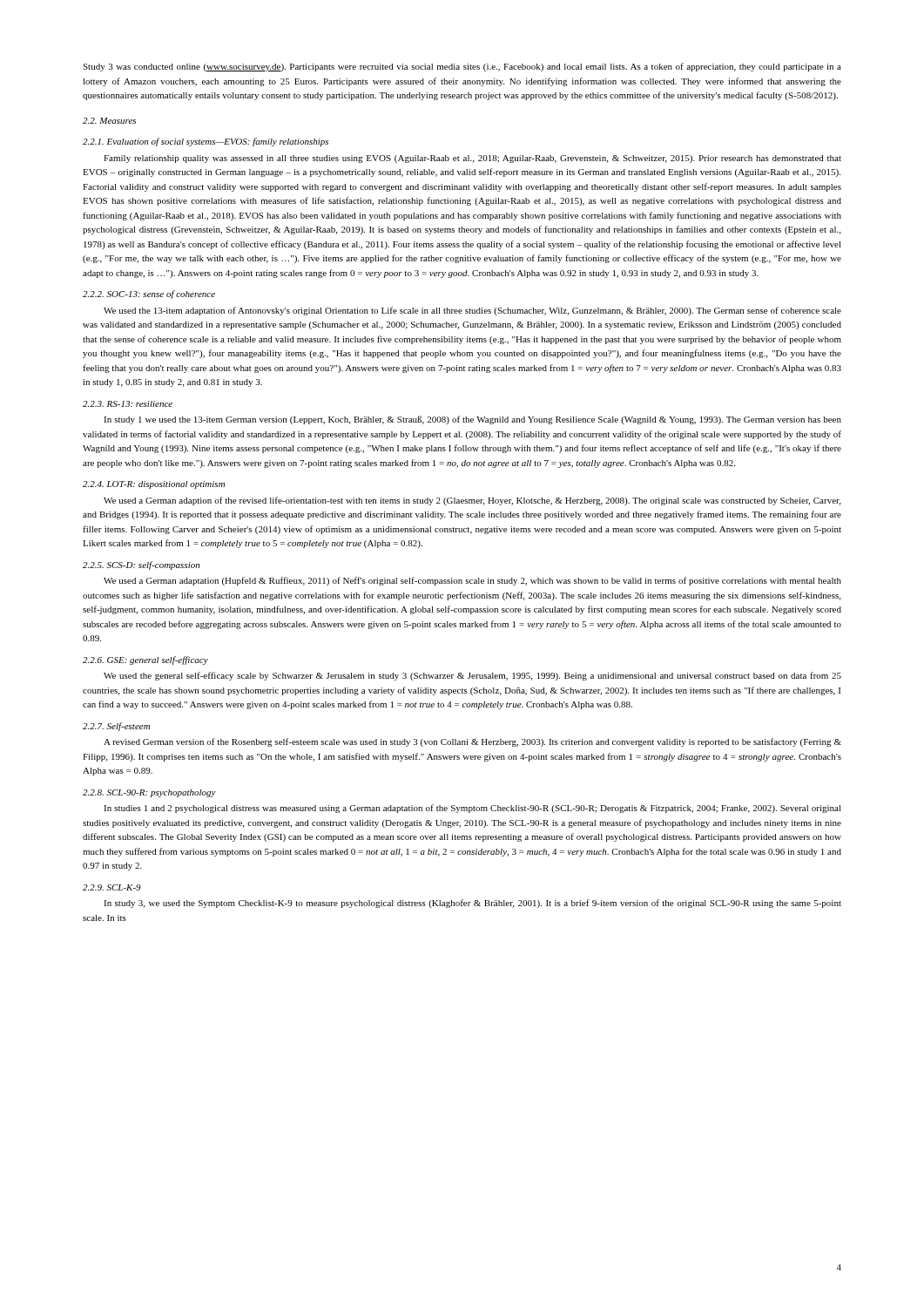The image size is (924, 1307).
Task: Find the text block starting "A revised German version of the"
Action: coord(462,756)
